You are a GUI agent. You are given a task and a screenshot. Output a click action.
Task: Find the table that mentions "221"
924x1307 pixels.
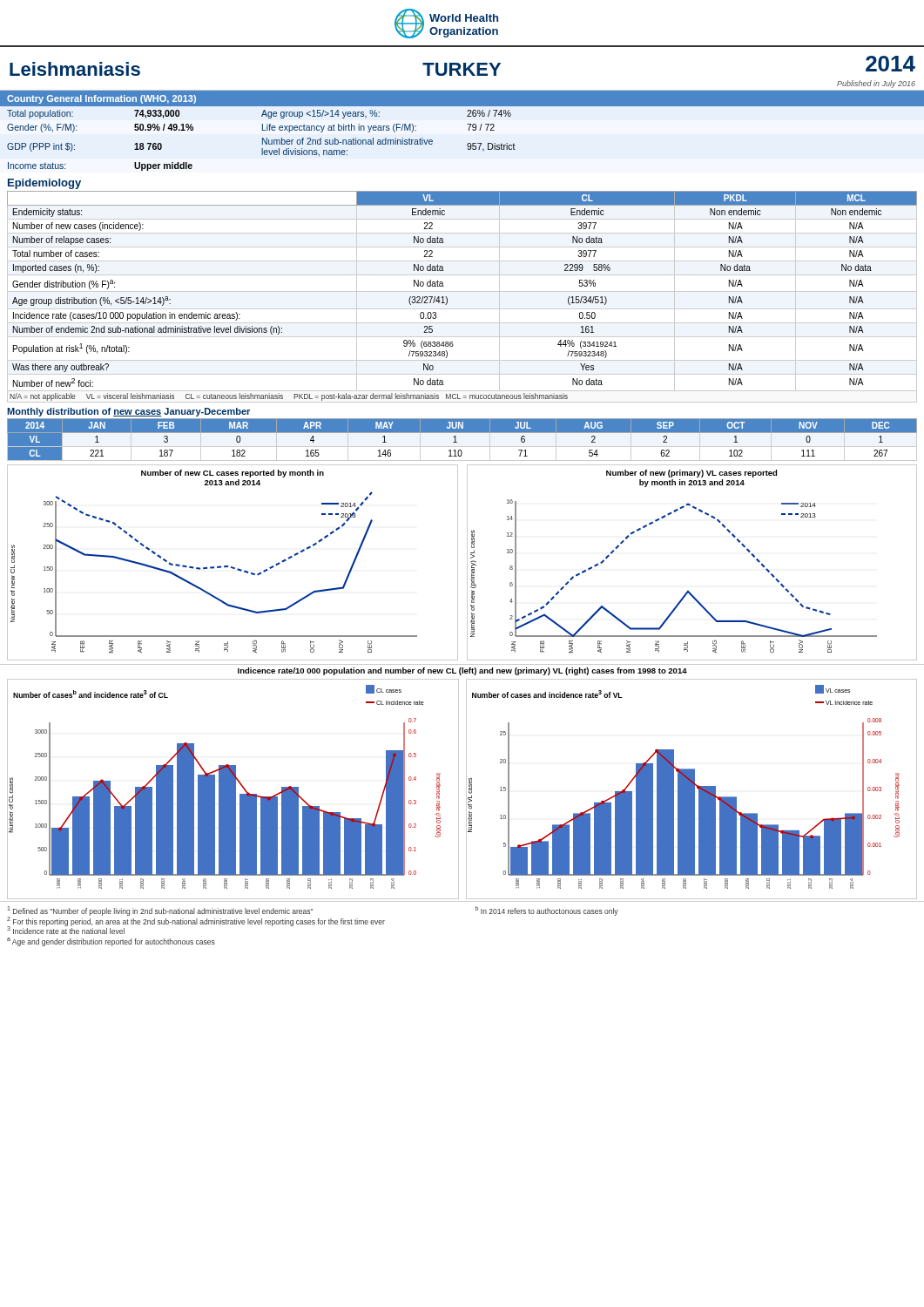(462, 440)
